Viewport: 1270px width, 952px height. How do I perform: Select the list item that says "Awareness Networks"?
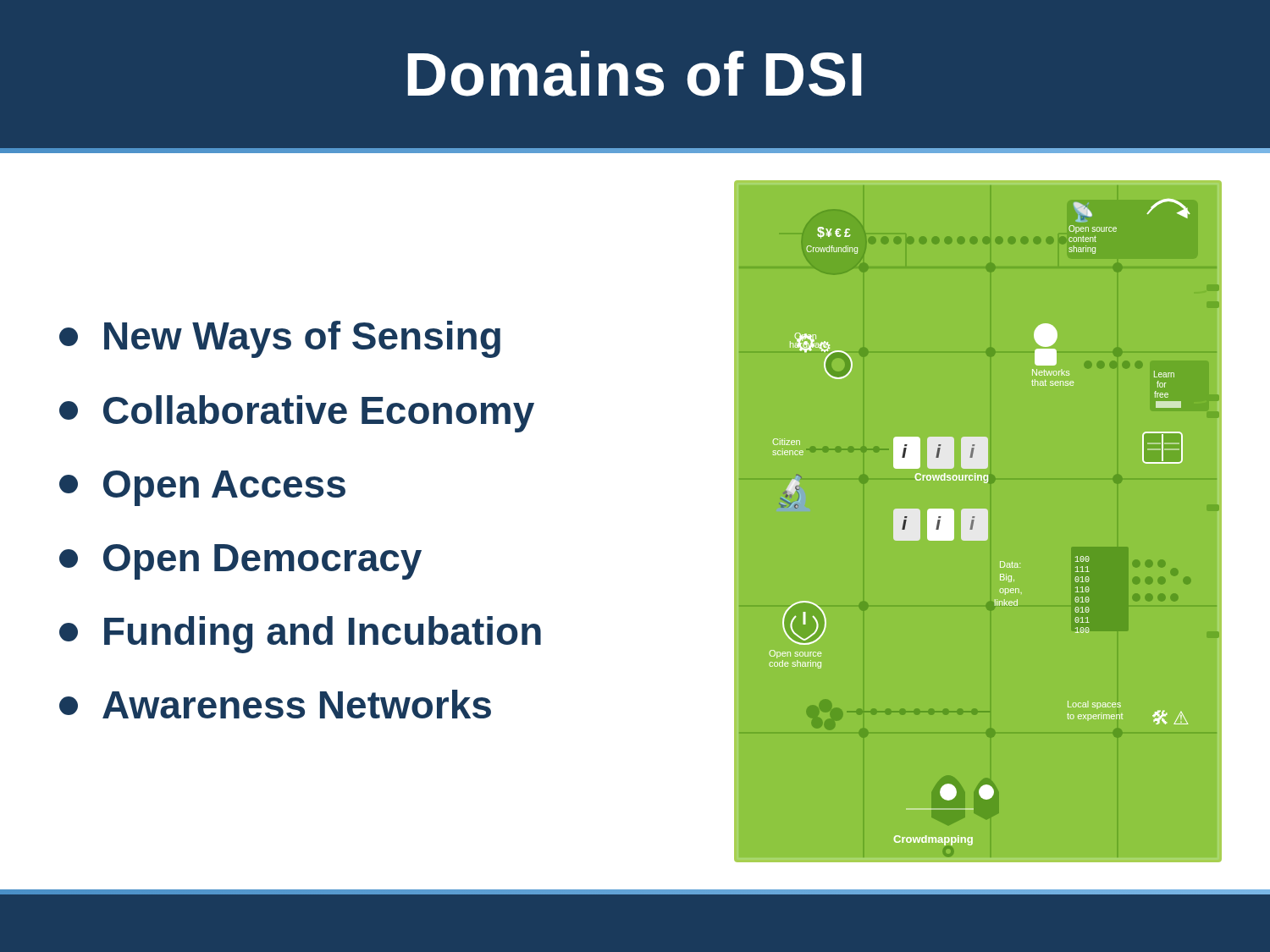276,706
